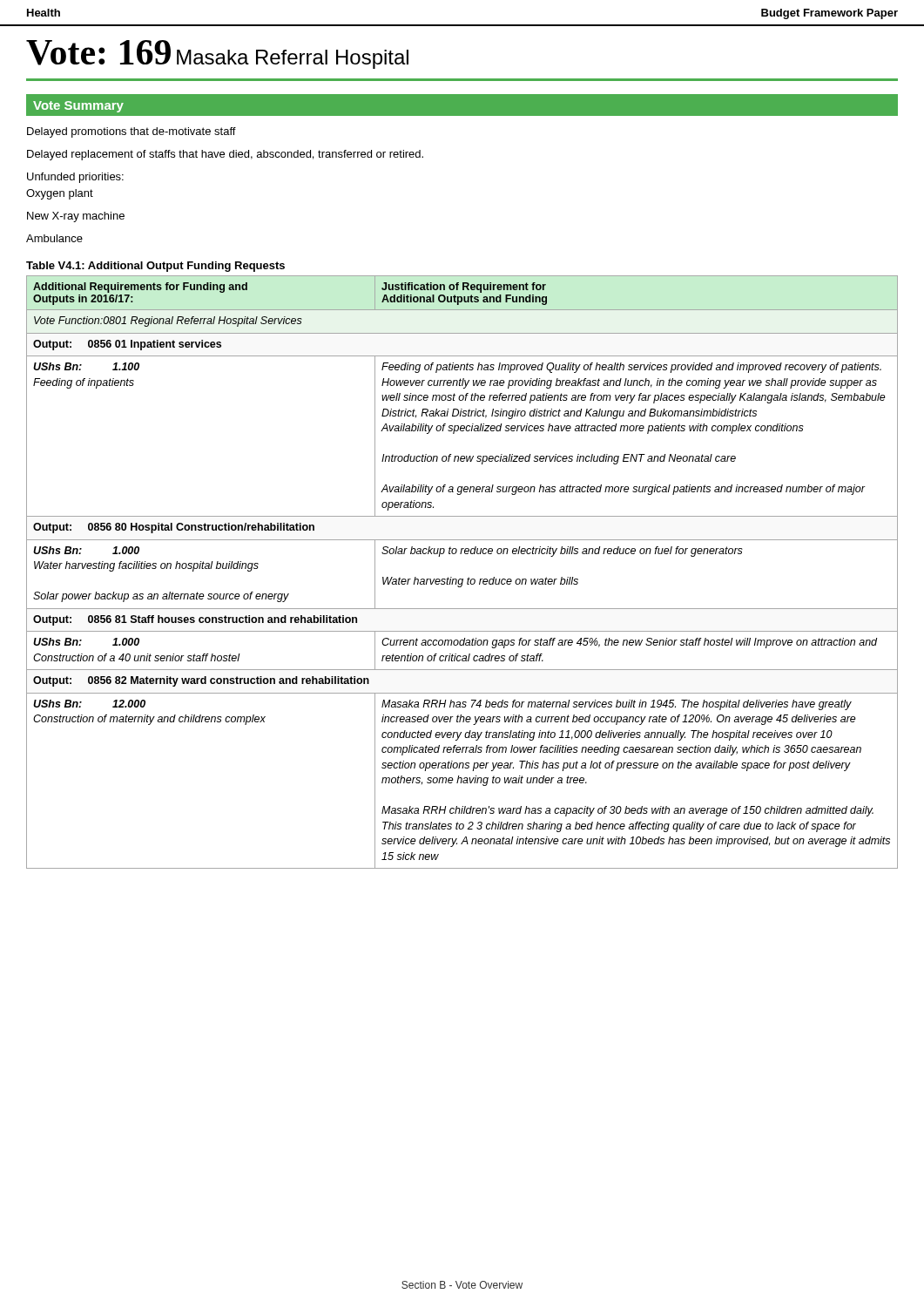This screenshot has width=924, height=1307.
Task: Click the title
Action: (x=218, y=61)
